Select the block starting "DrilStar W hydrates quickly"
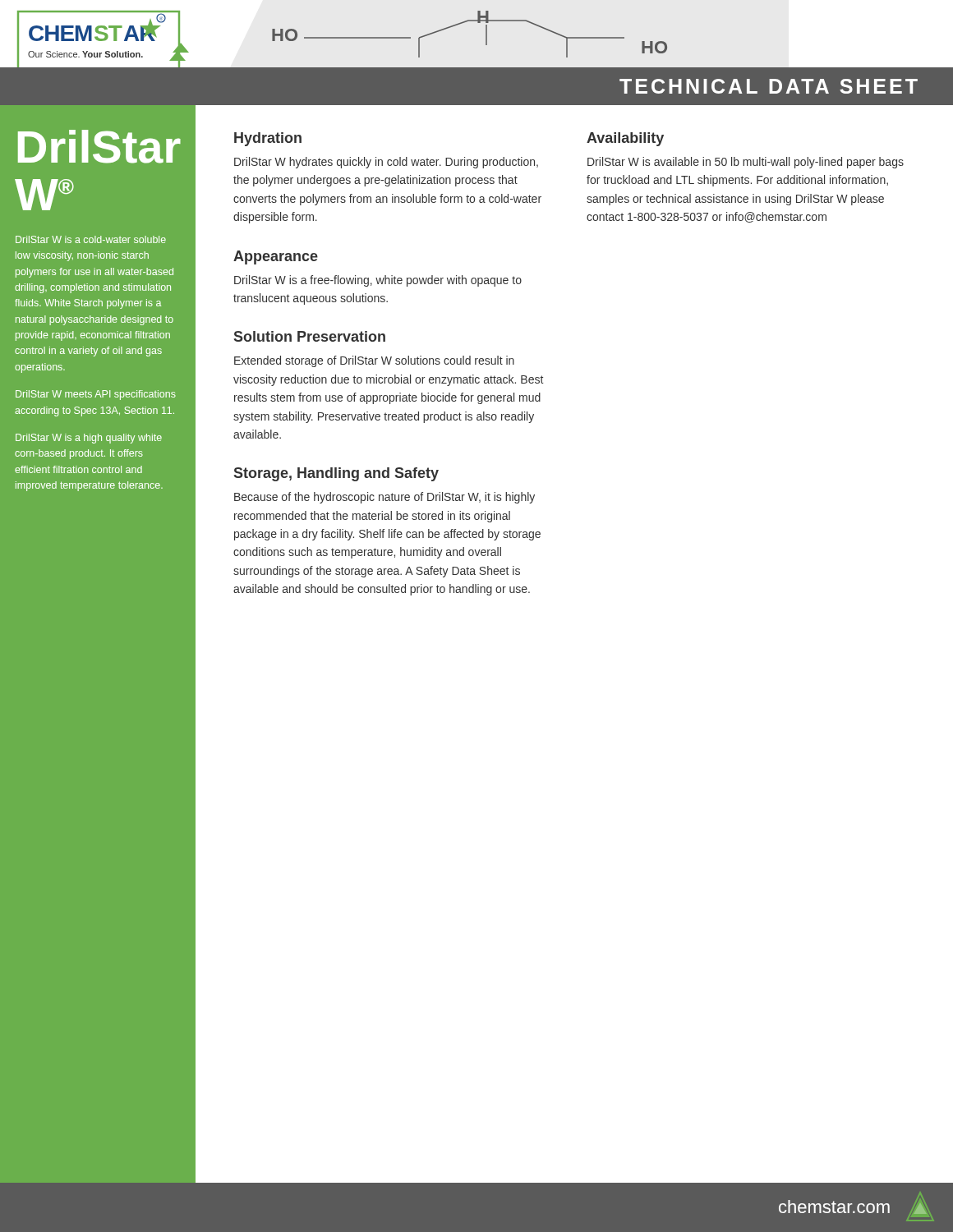This screenshot has width=953, height=1232. [387, 189]
